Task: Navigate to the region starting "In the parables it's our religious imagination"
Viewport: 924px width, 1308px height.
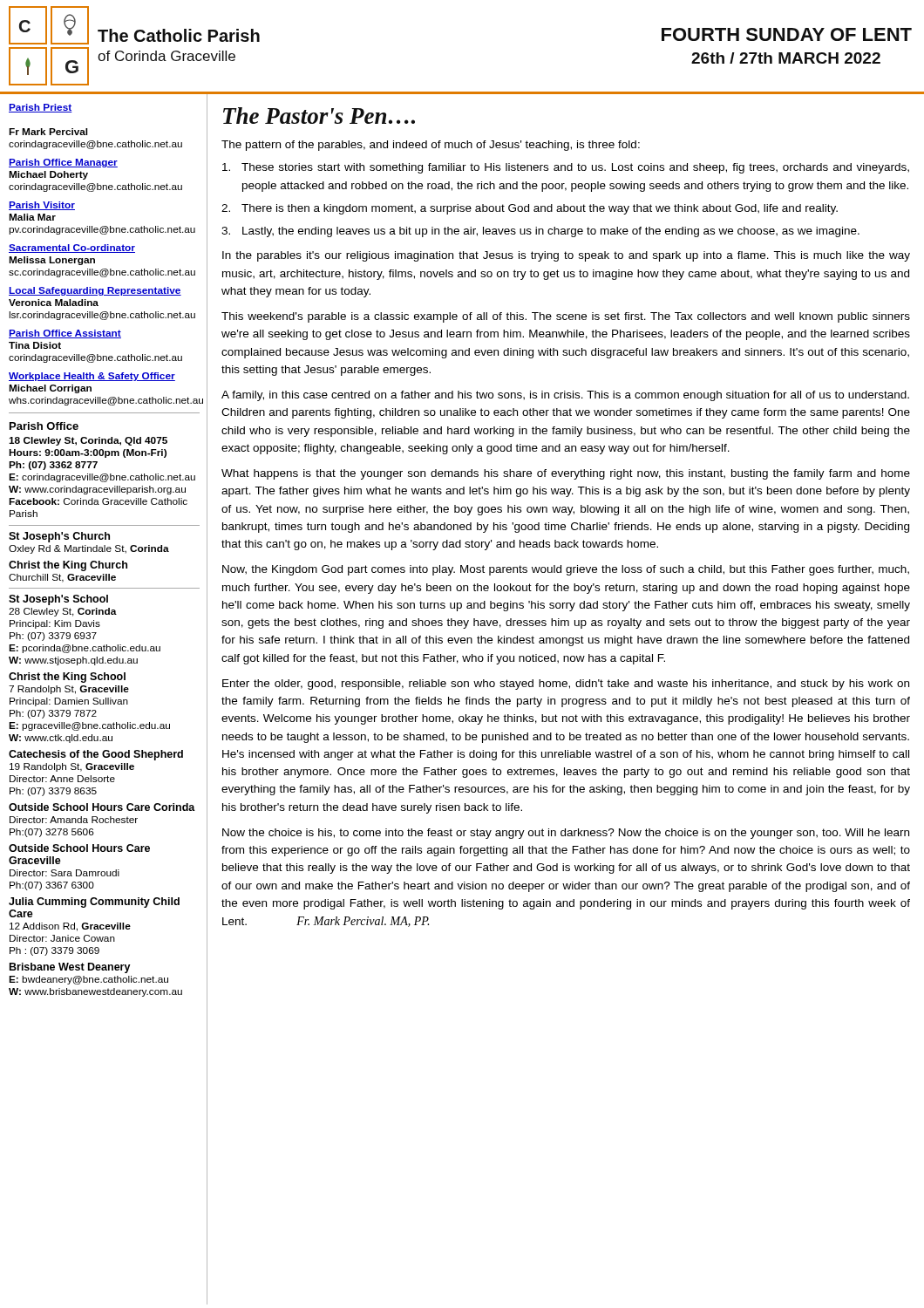Action: pyautogui.click(x=566, y=273)
